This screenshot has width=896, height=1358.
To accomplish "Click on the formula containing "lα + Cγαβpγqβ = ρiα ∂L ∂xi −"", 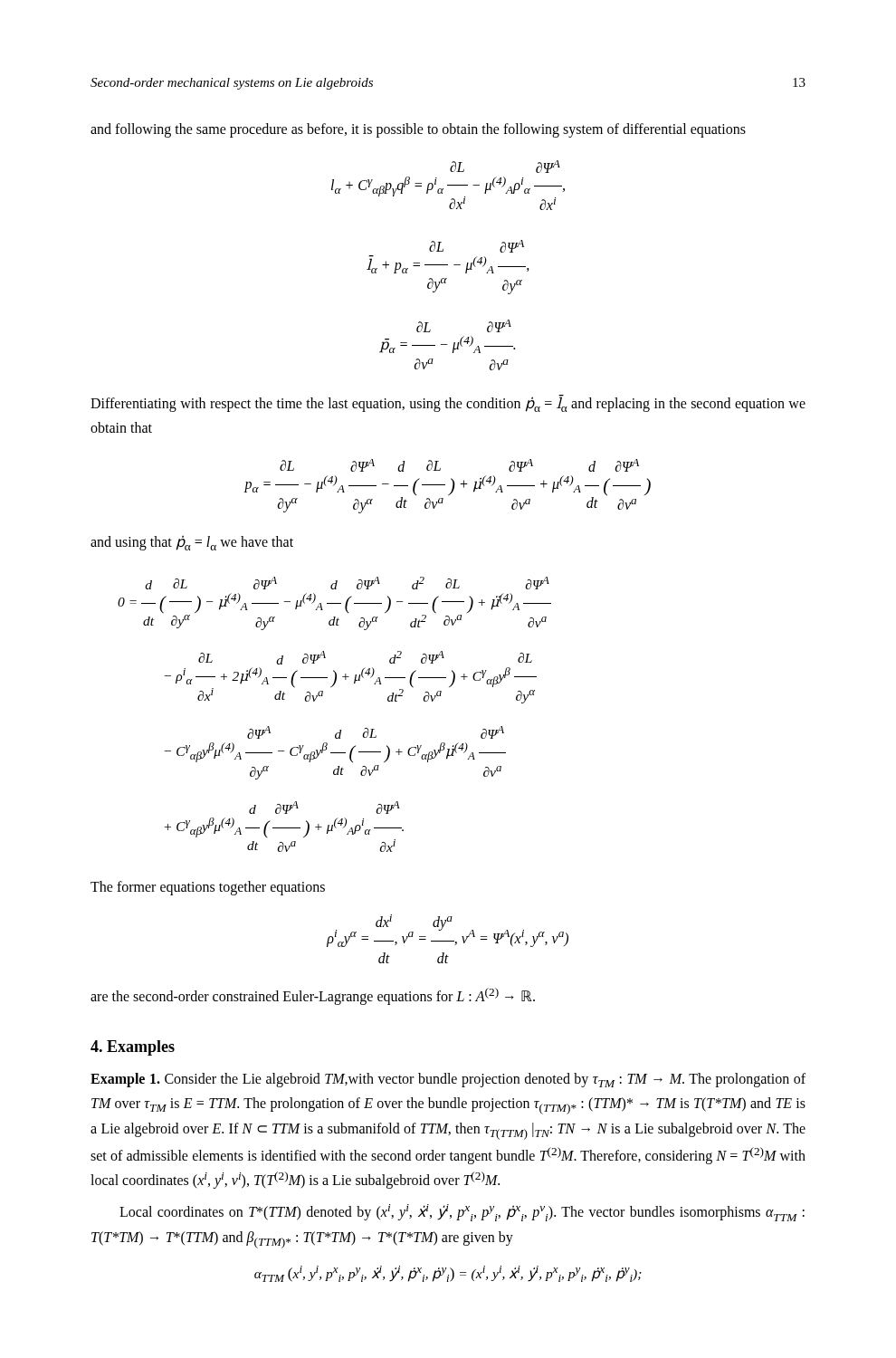I will [448, 266].
